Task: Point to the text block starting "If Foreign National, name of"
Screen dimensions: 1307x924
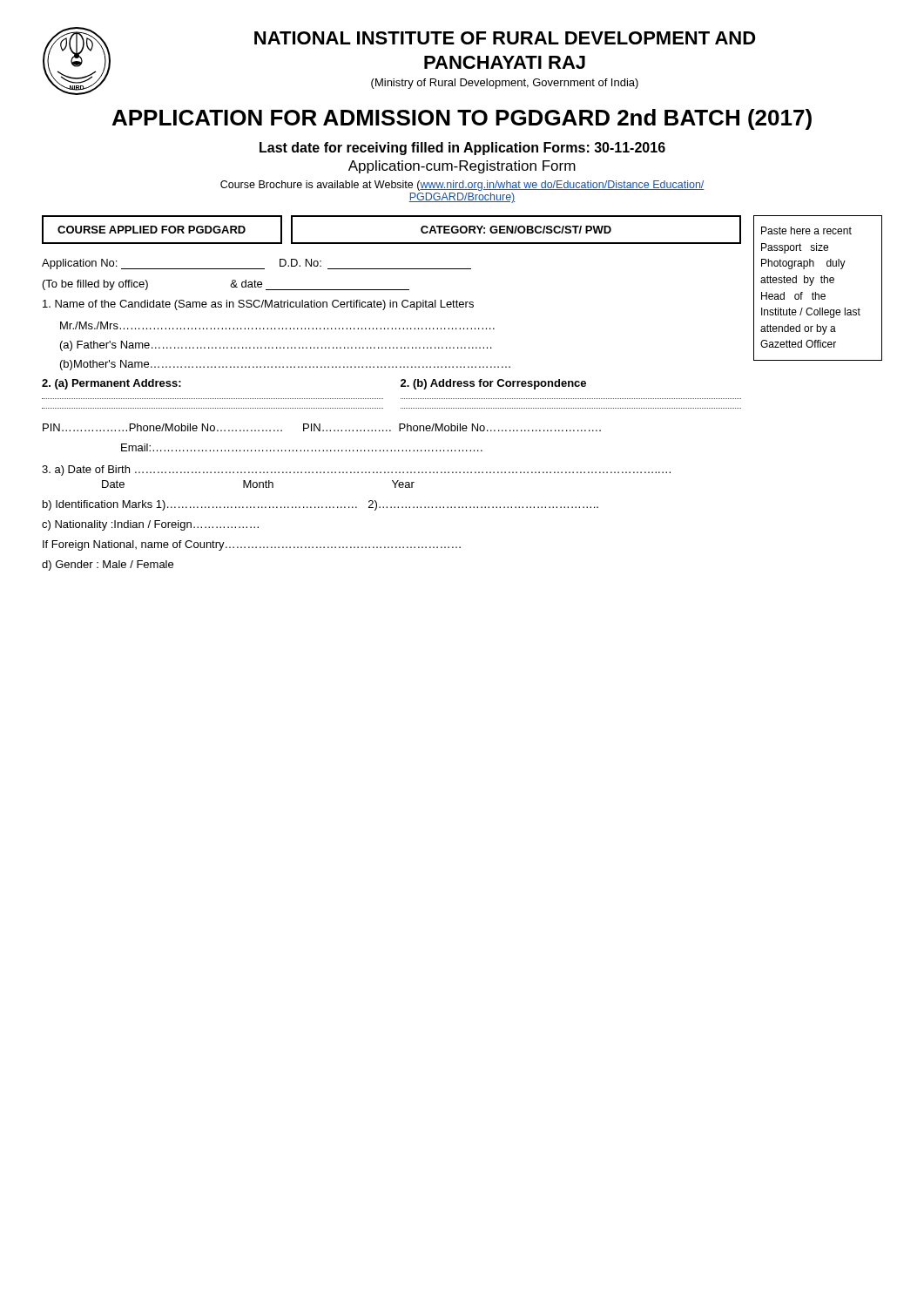Action: pyautogui.click(x=252, y=544)
